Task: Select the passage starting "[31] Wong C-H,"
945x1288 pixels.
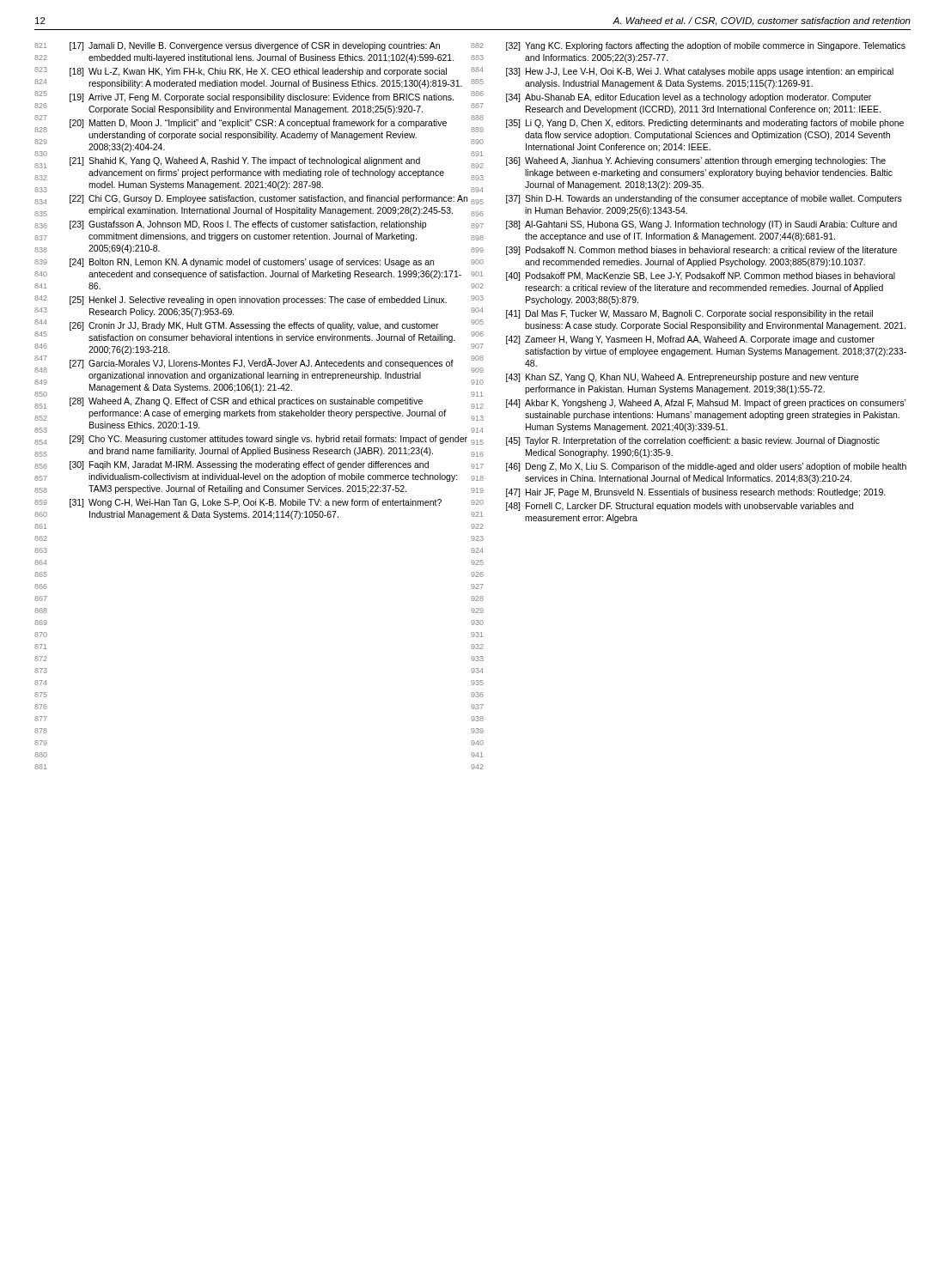Action: 265,508
